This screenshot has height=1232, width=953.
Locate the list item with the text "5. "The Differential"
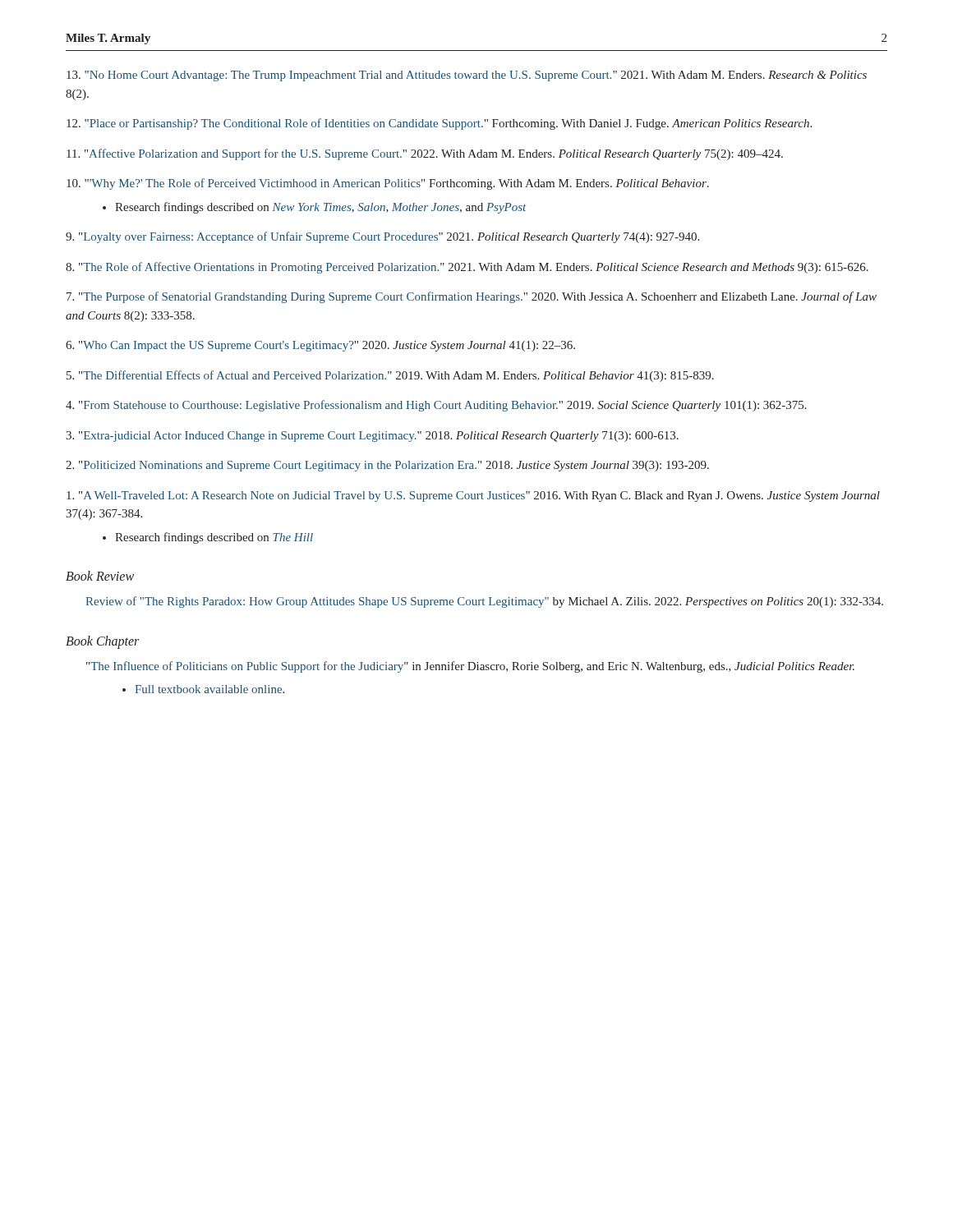pos(390,375)
